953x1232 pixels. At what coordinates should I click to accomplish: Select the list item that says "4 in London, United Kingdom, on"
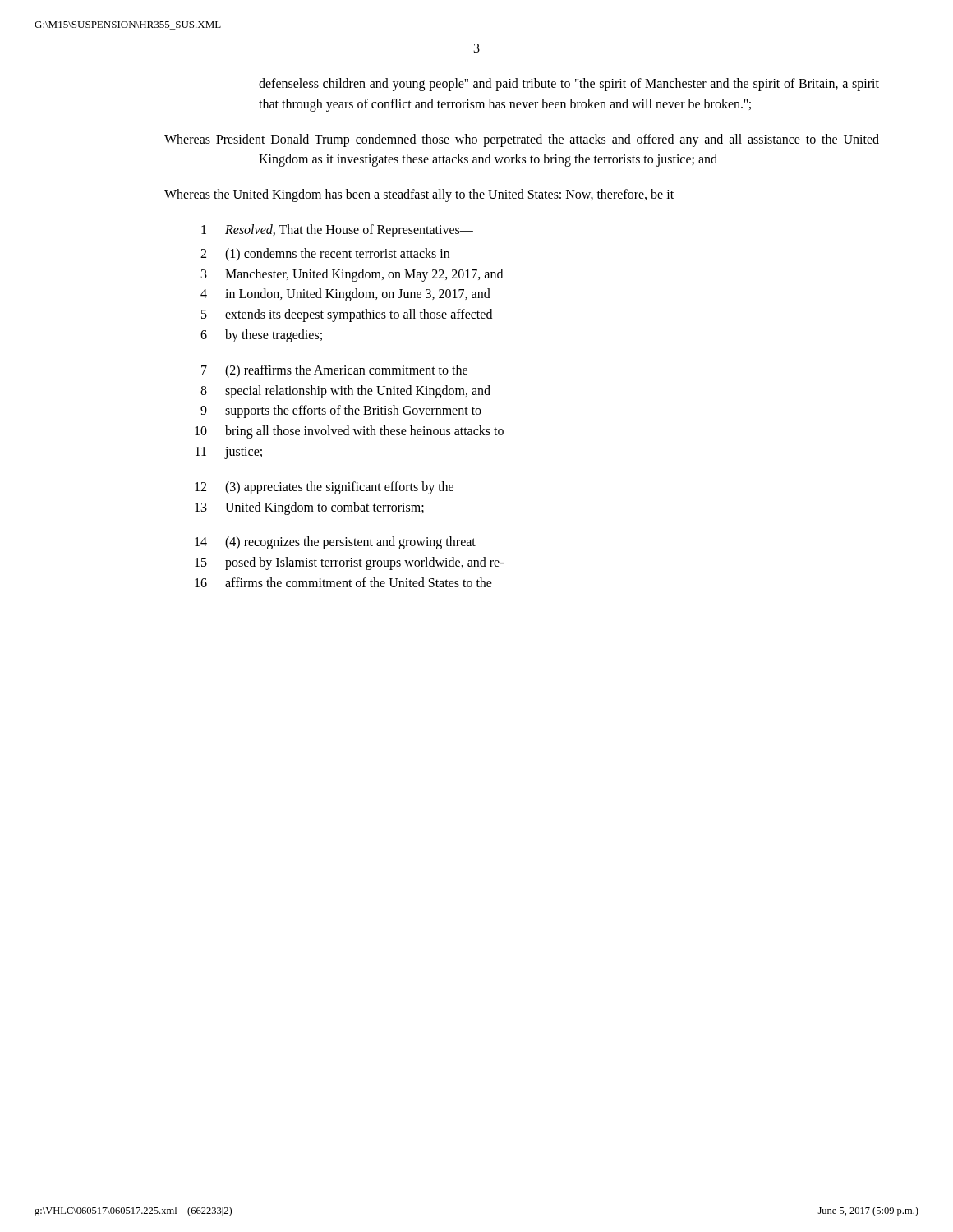click(345, 295)
